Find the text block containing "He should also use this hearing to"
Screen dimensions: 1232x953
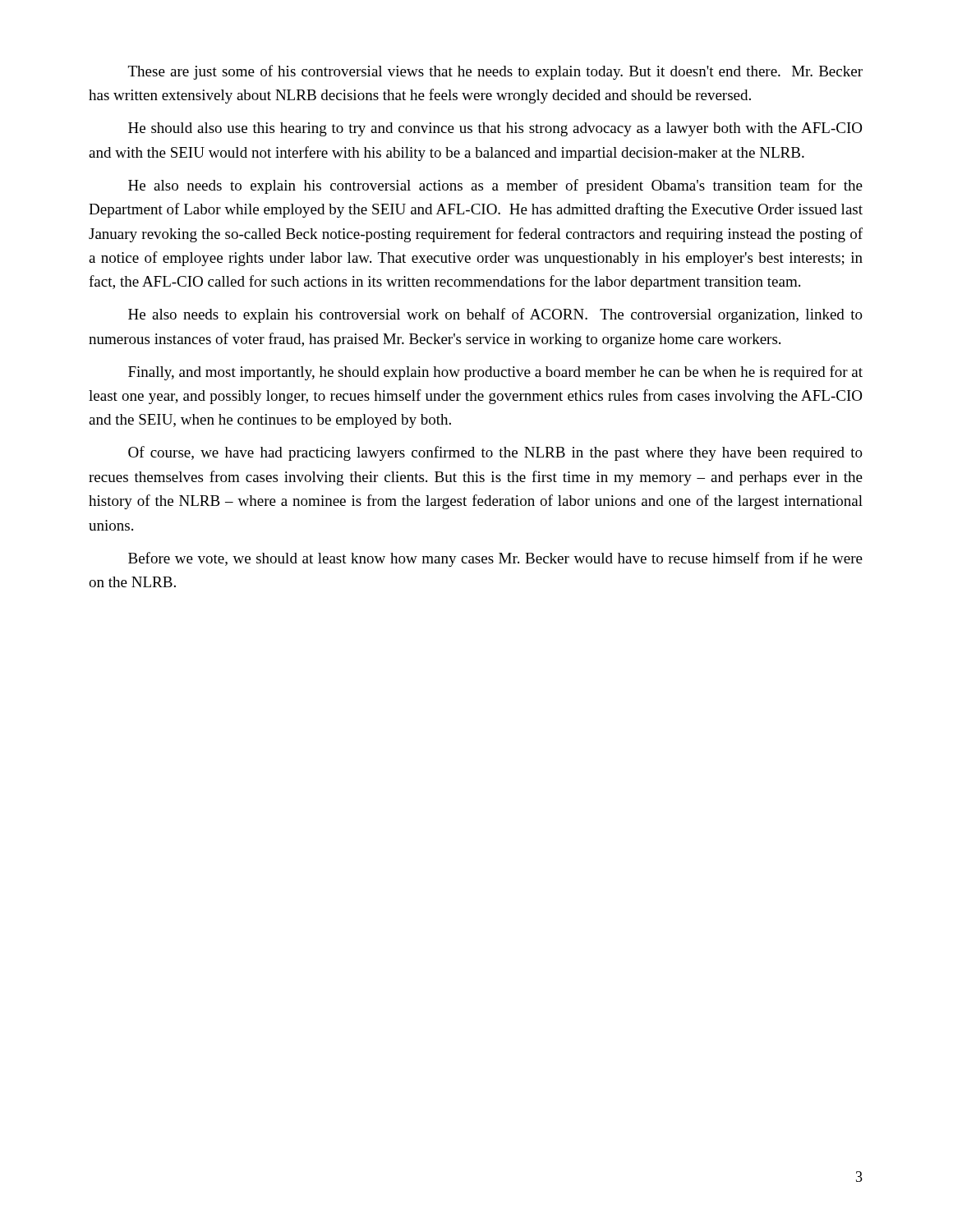476,140
